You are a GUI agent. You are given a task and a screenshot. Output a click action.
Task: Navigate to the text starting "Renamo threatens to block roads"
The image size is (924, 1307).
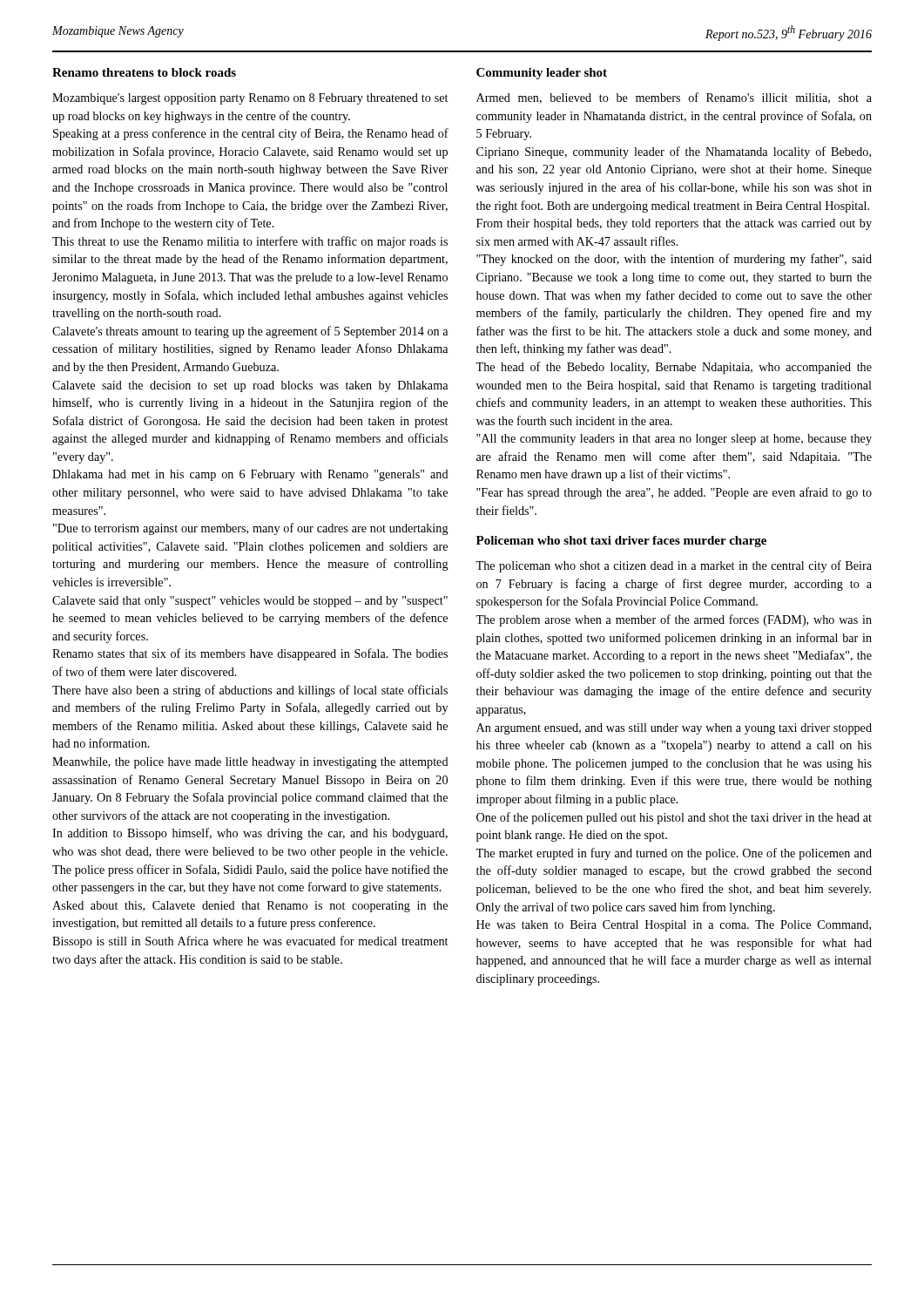tap(144, 72)
